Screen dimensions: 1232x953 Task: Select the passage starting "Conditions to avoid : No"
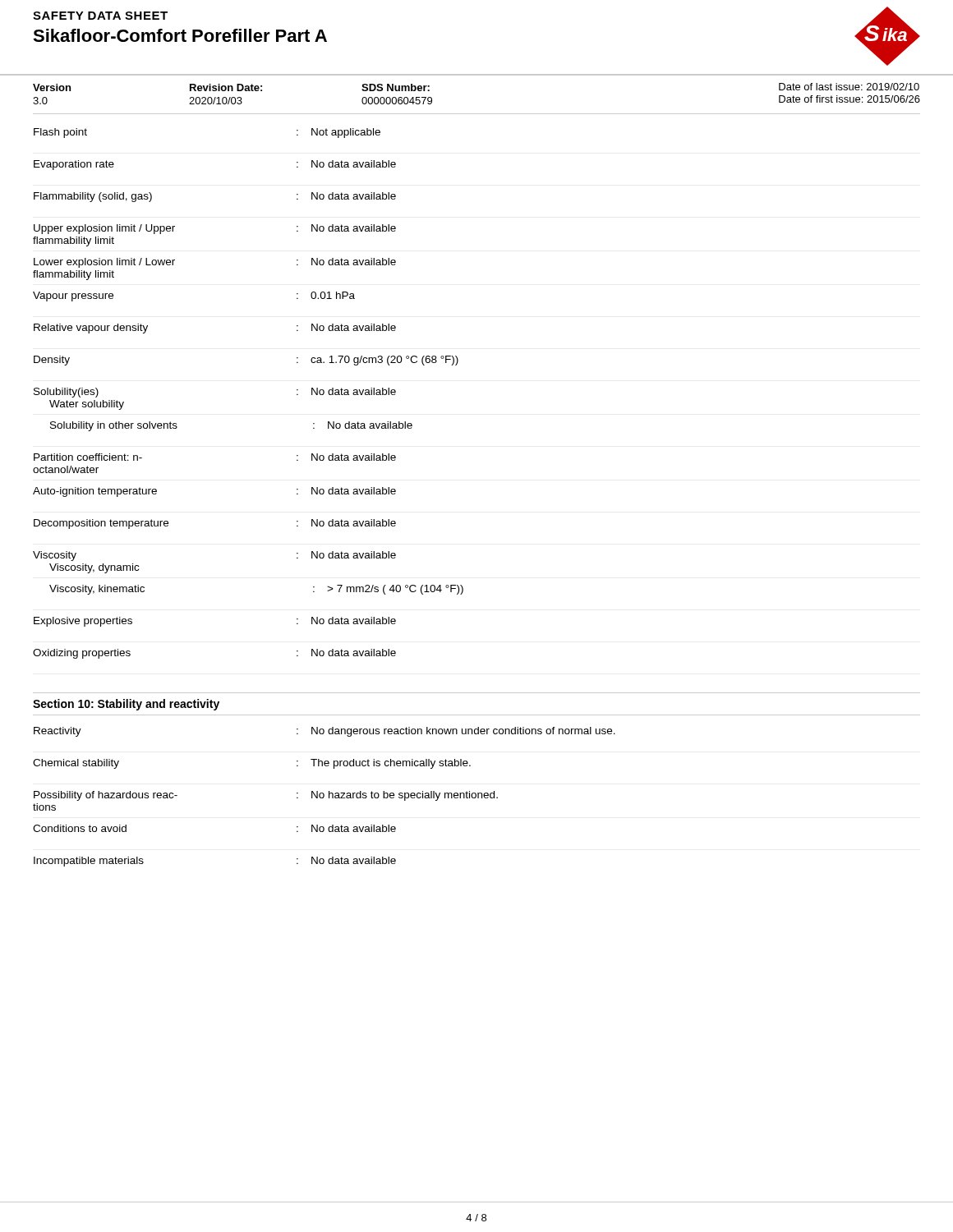(x=82, y=828)
